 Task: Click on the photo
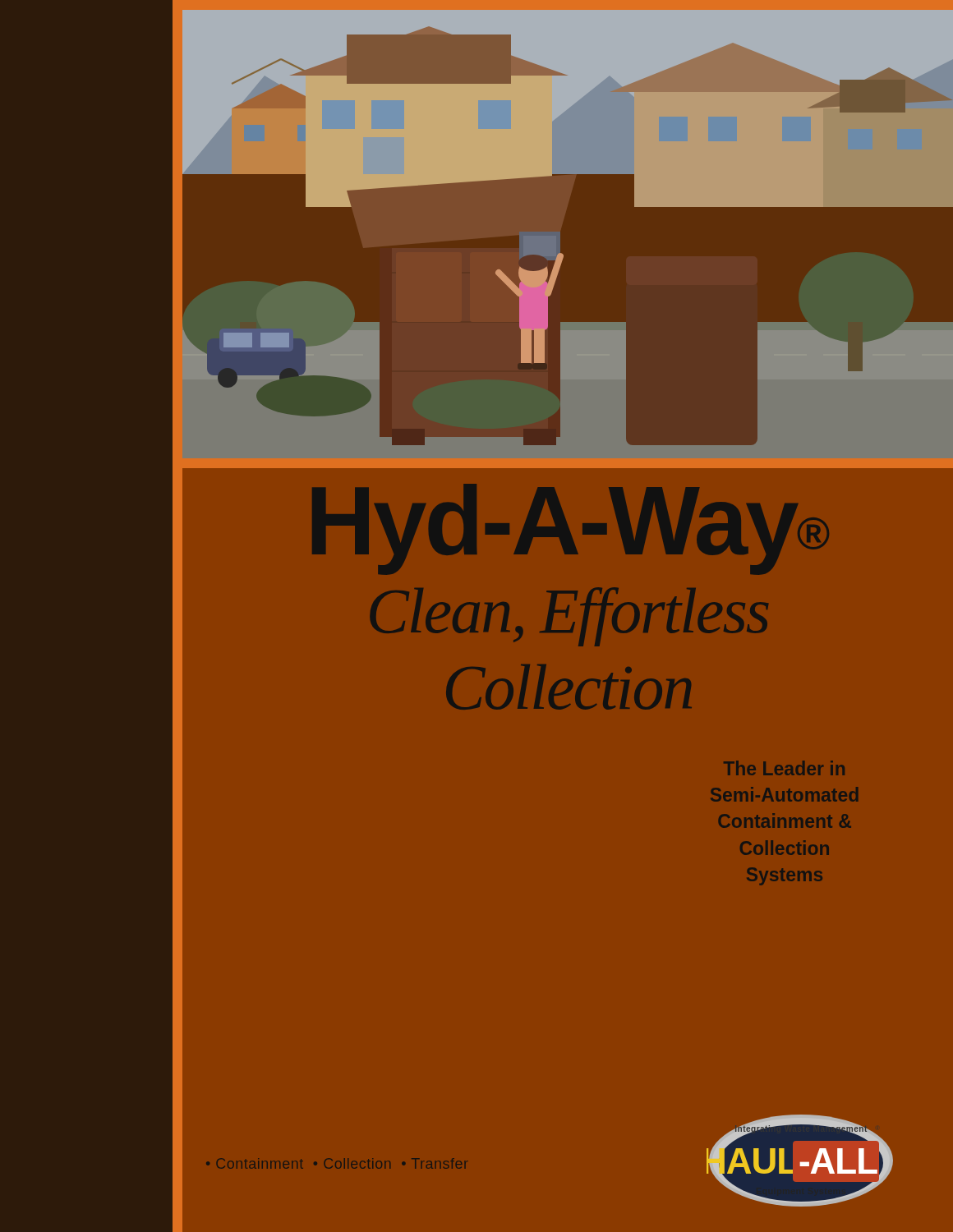568,234
